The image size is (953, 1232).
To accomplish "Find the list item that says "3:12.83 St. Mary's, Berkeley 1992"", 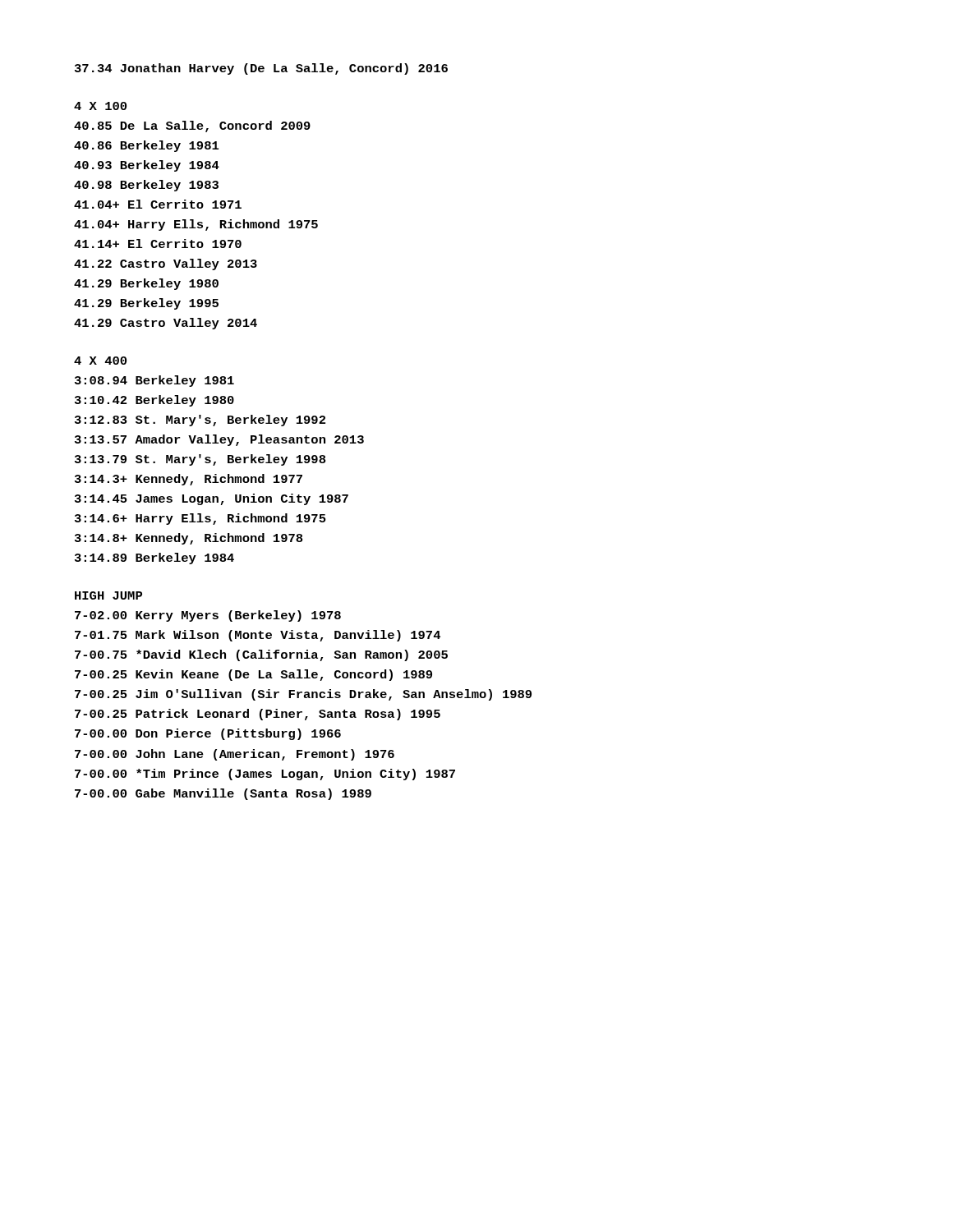I will [x=200, y=421].
